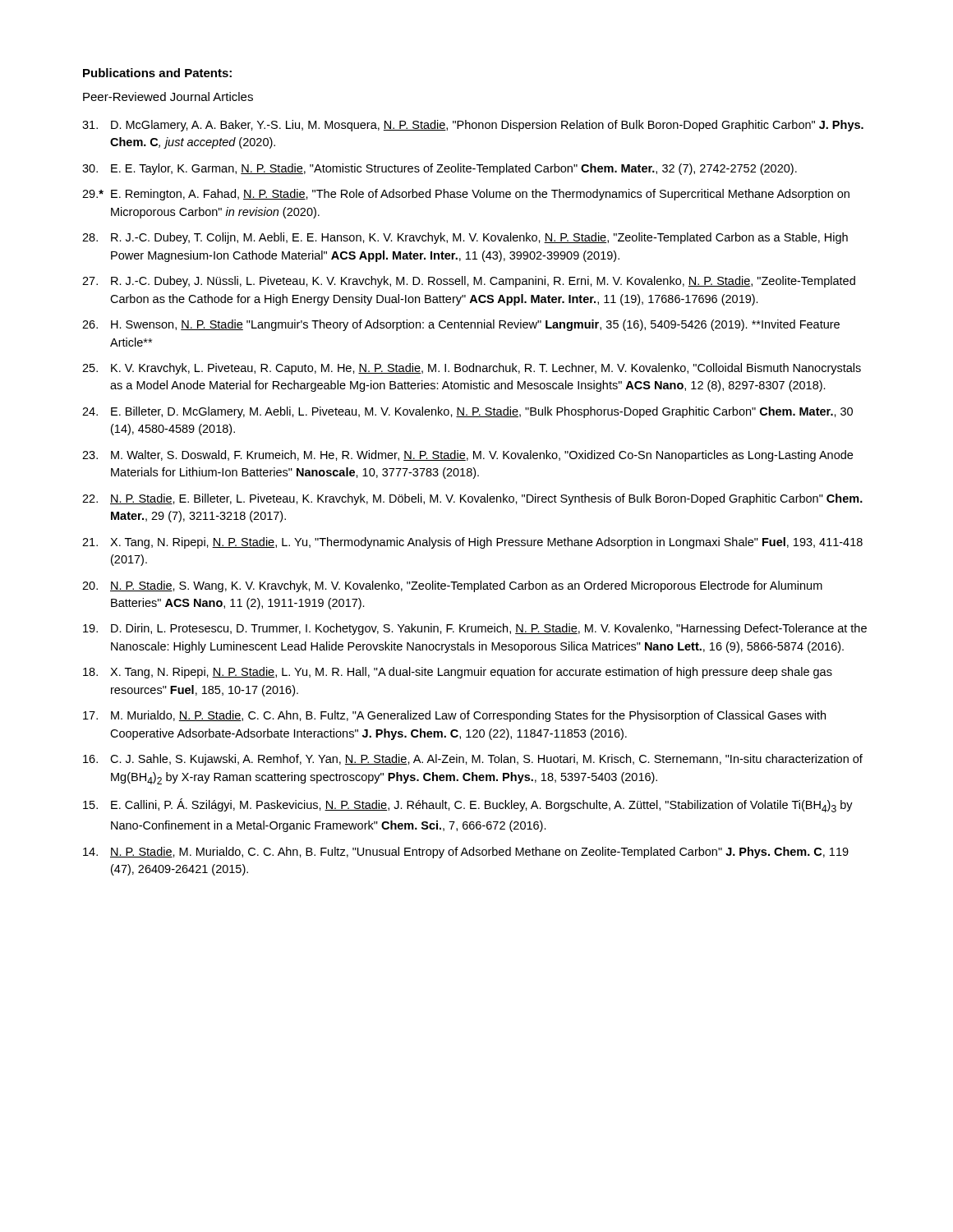Locate the list item that reads "15.E. Callini, P. Á. Szilágyi,"

pyautogui.click(x=475, y=816)
